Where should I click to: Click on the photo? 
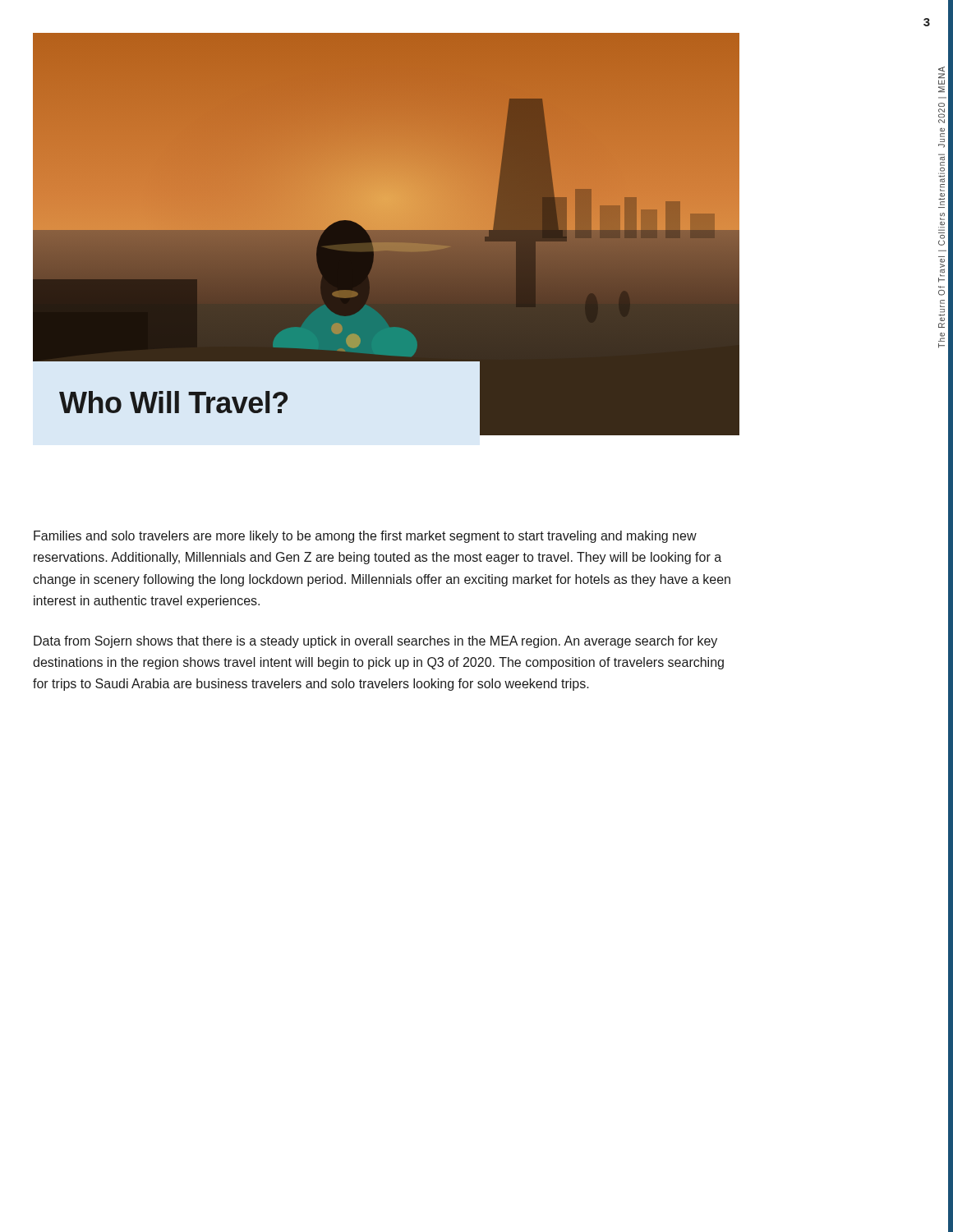[x=386, y=234]
